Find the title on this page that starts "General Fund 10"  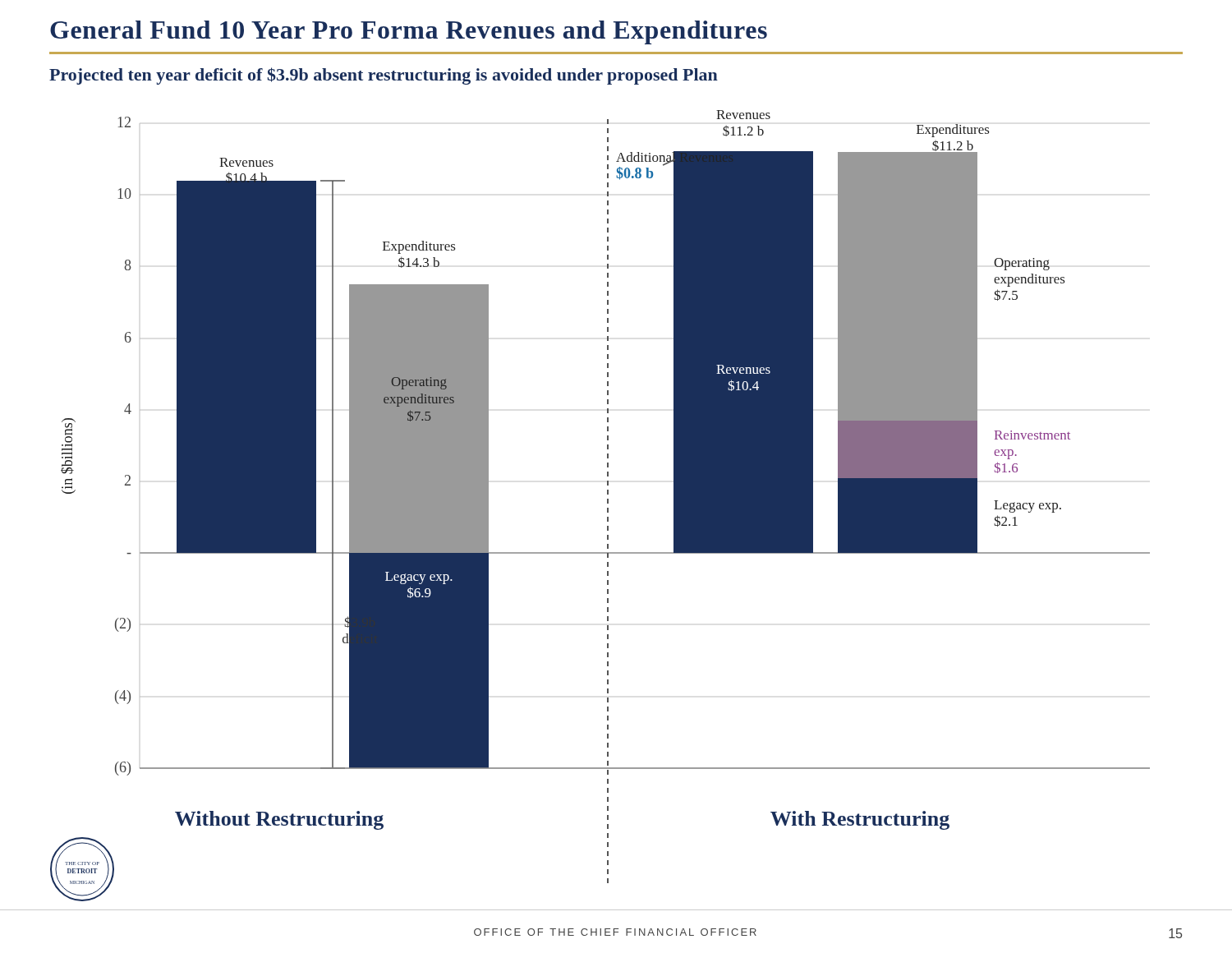(x=409, y=30)
